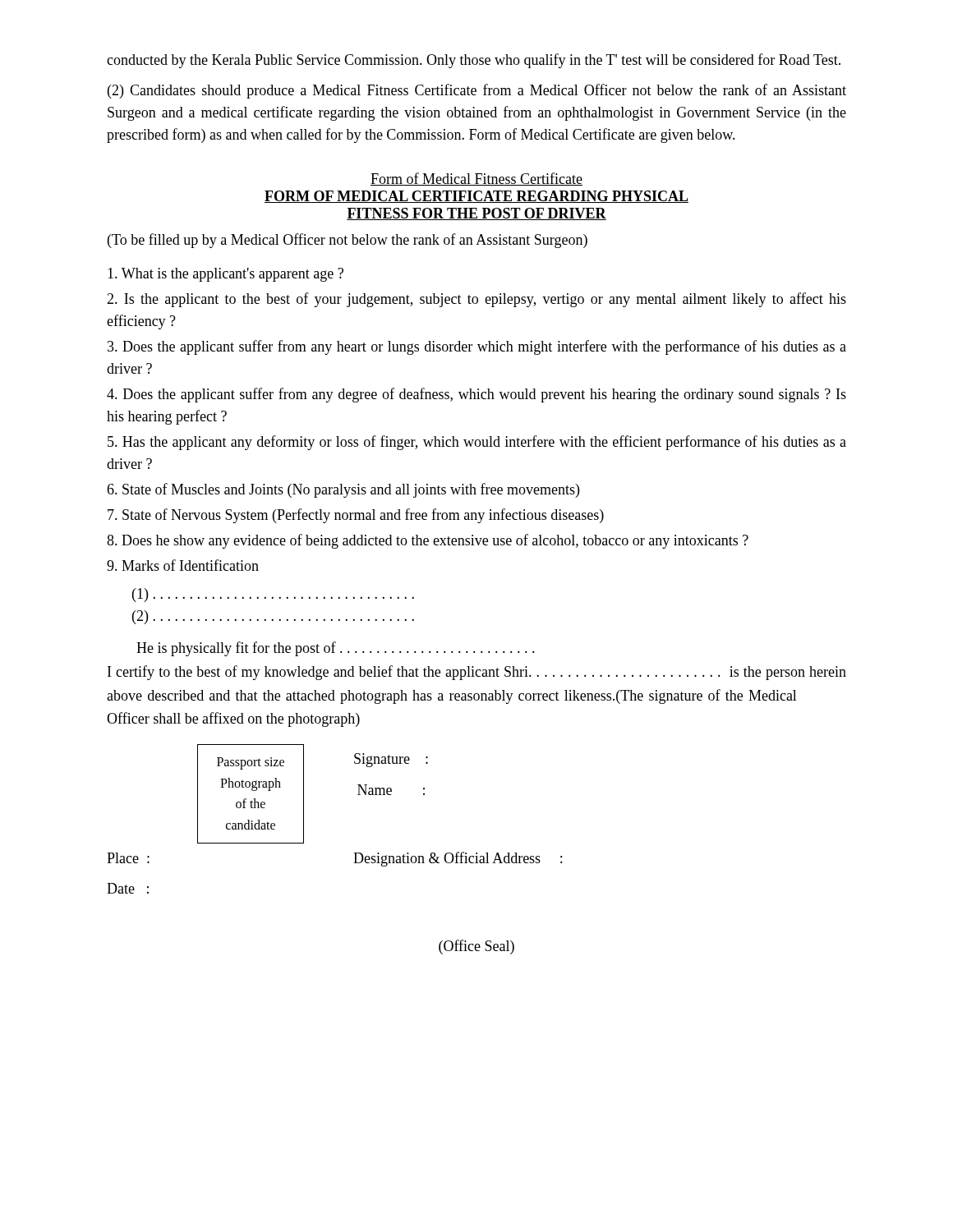The width and height of the screenshot is (953, 1232).
Task: Select the text block that says "(To be filled up by a"
Action: click(347, 240)
